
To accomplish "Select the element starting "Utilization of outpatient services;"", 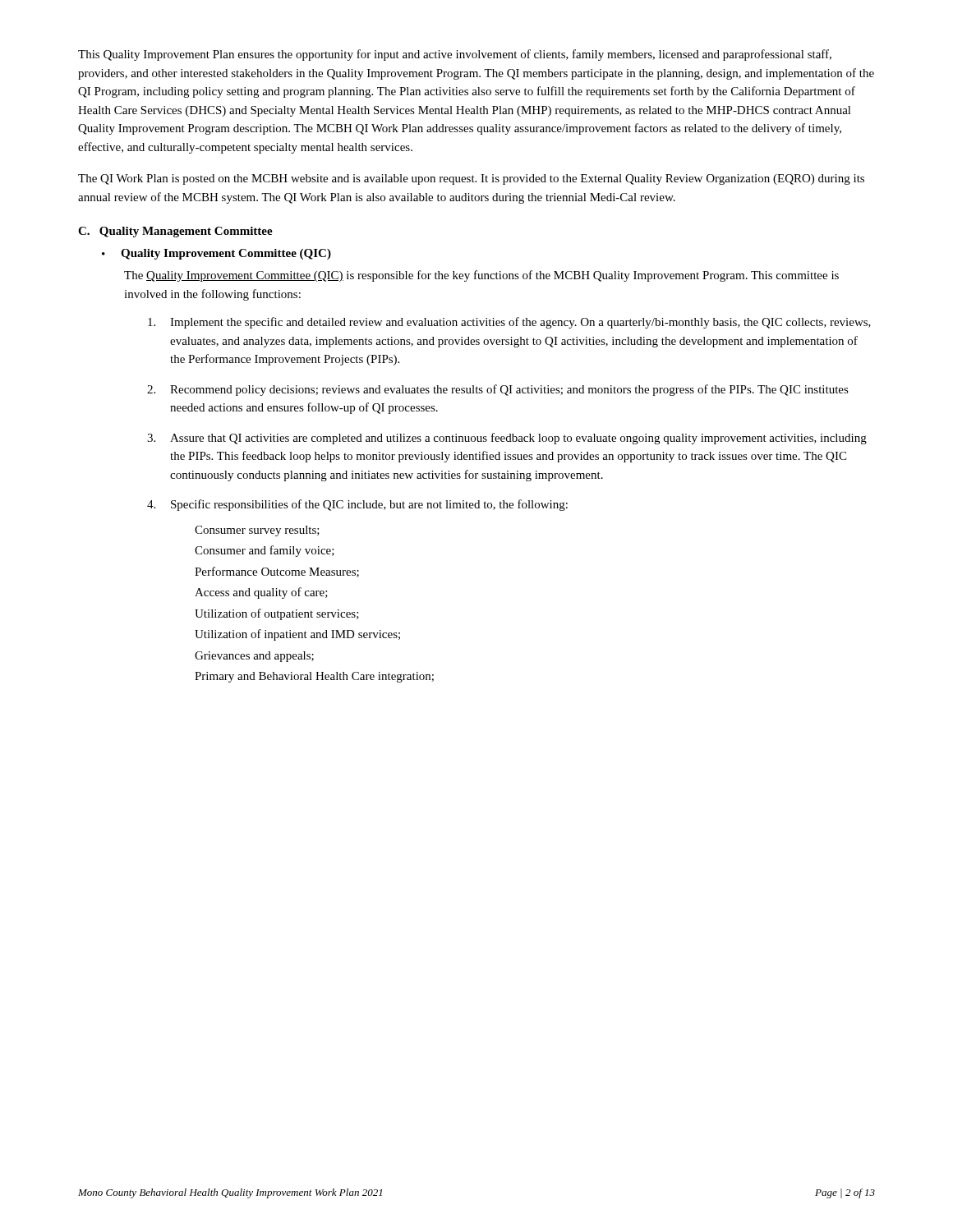I will pos(277,613).
